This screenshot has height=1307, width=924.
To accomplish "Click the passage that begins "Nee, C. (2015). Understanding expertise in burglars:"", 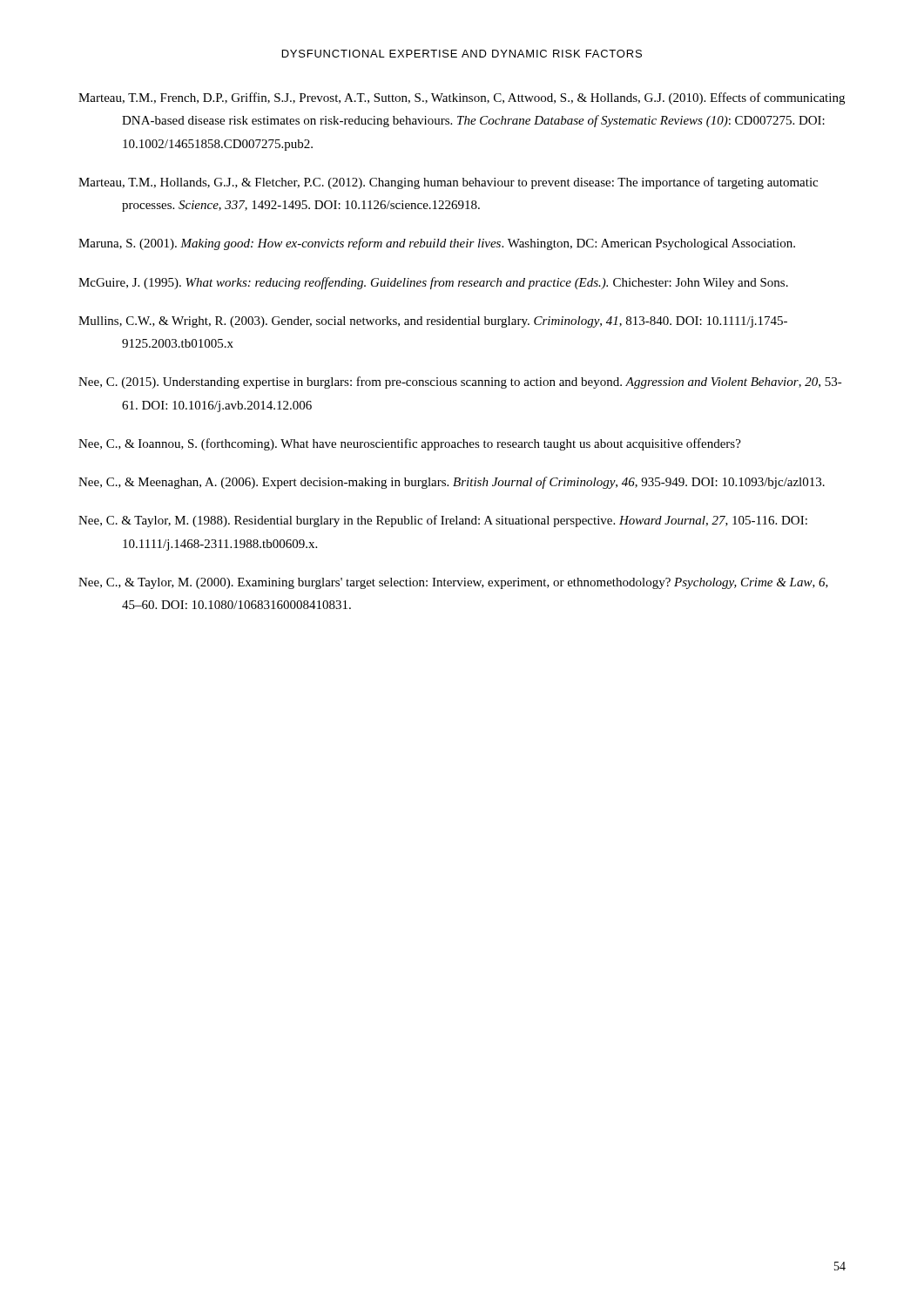I will (460, 393).
